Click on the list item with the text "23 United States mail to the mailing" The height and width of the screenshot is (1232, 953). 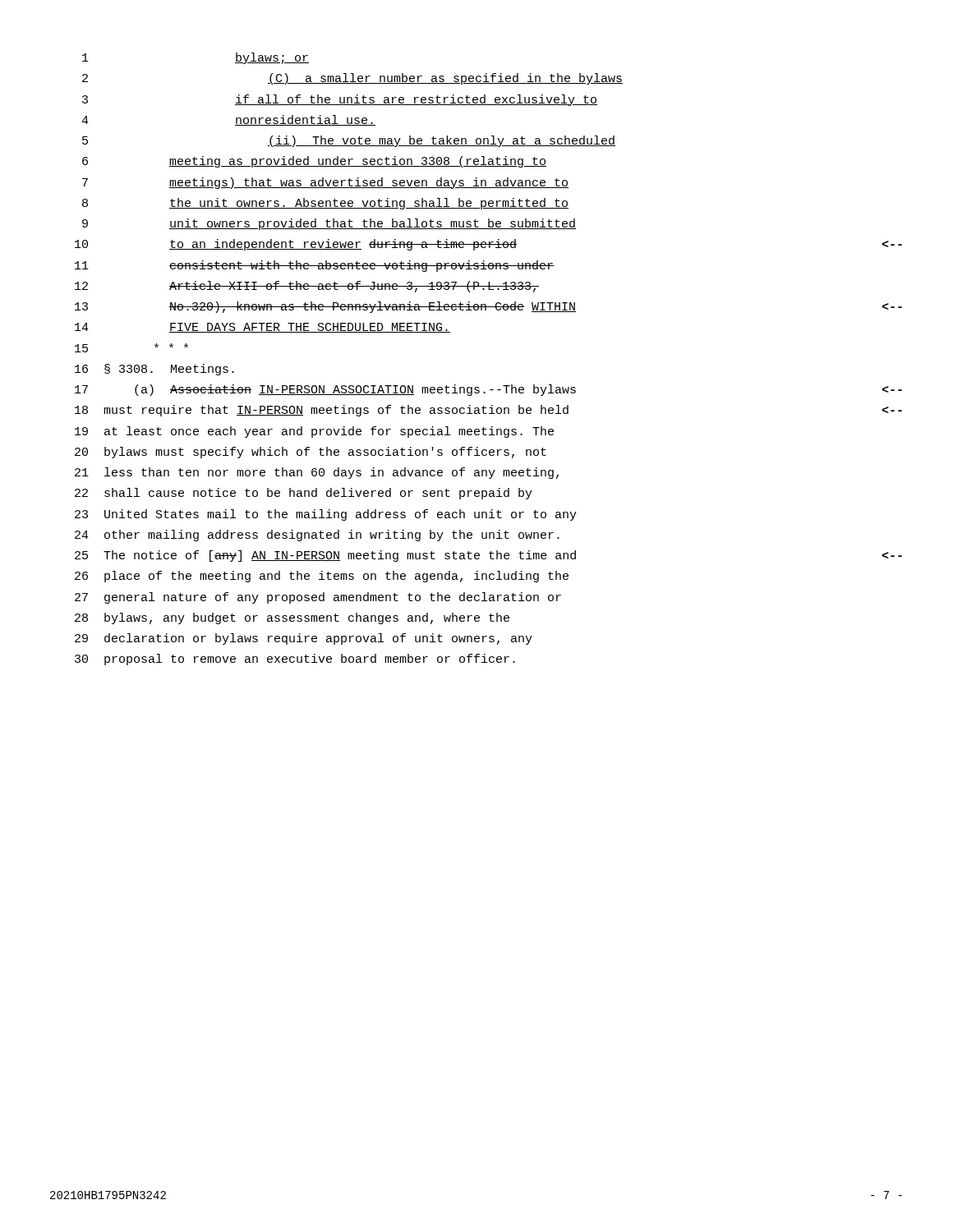point(458,515)
